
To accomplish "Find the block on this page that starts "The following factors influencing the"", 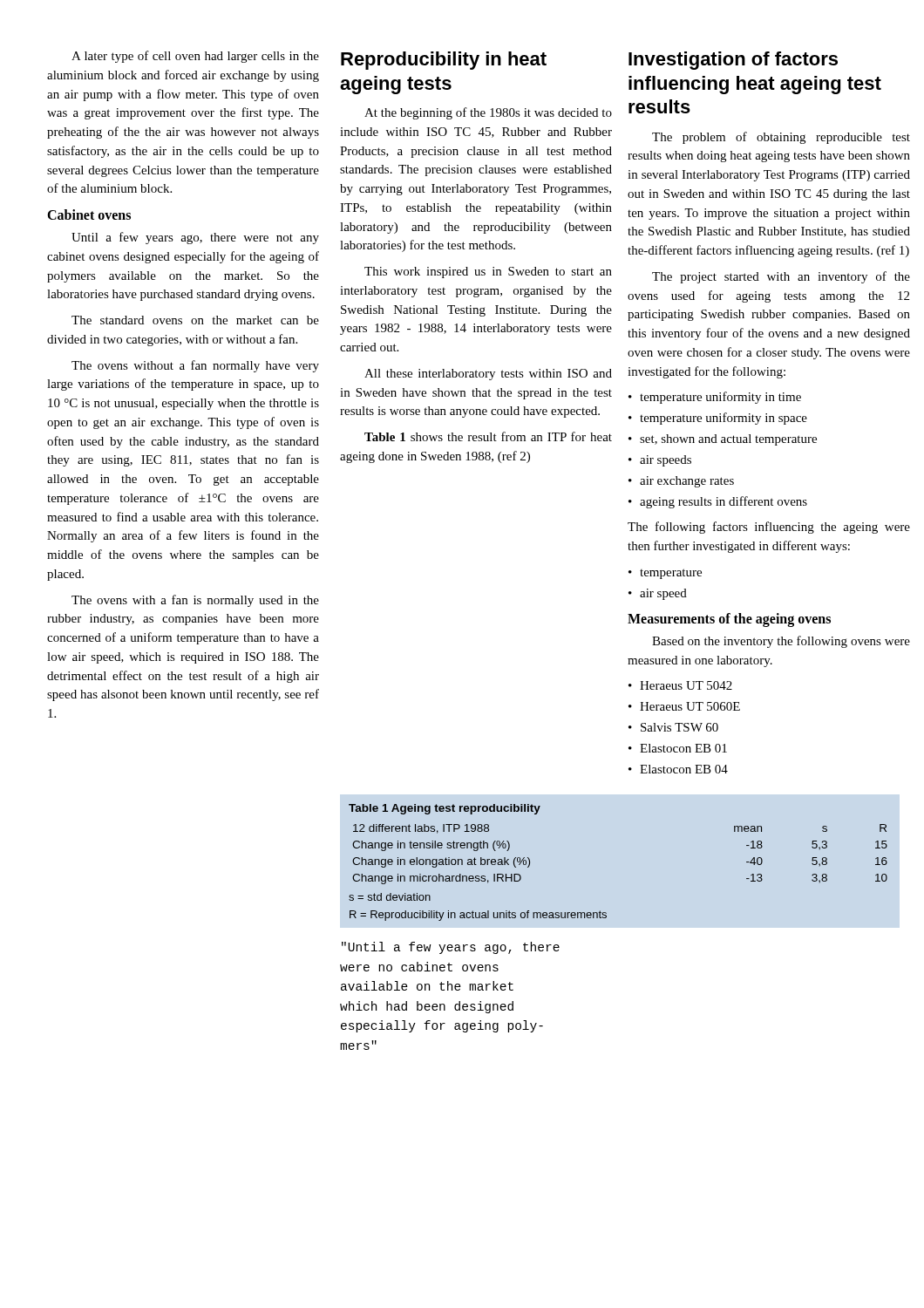I will click(769, 537).
